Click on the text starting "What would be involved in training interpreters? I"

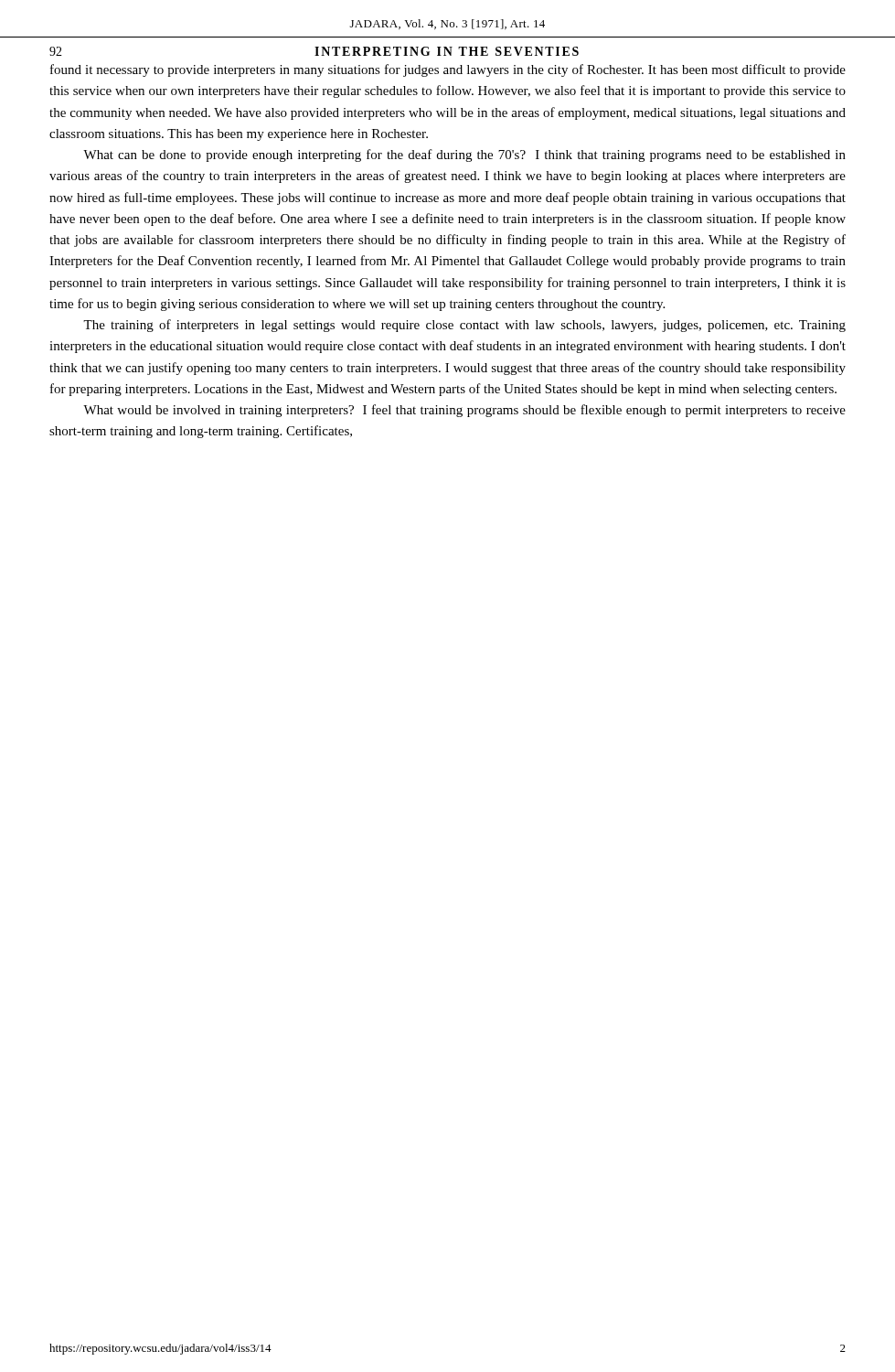coord(448,421)
